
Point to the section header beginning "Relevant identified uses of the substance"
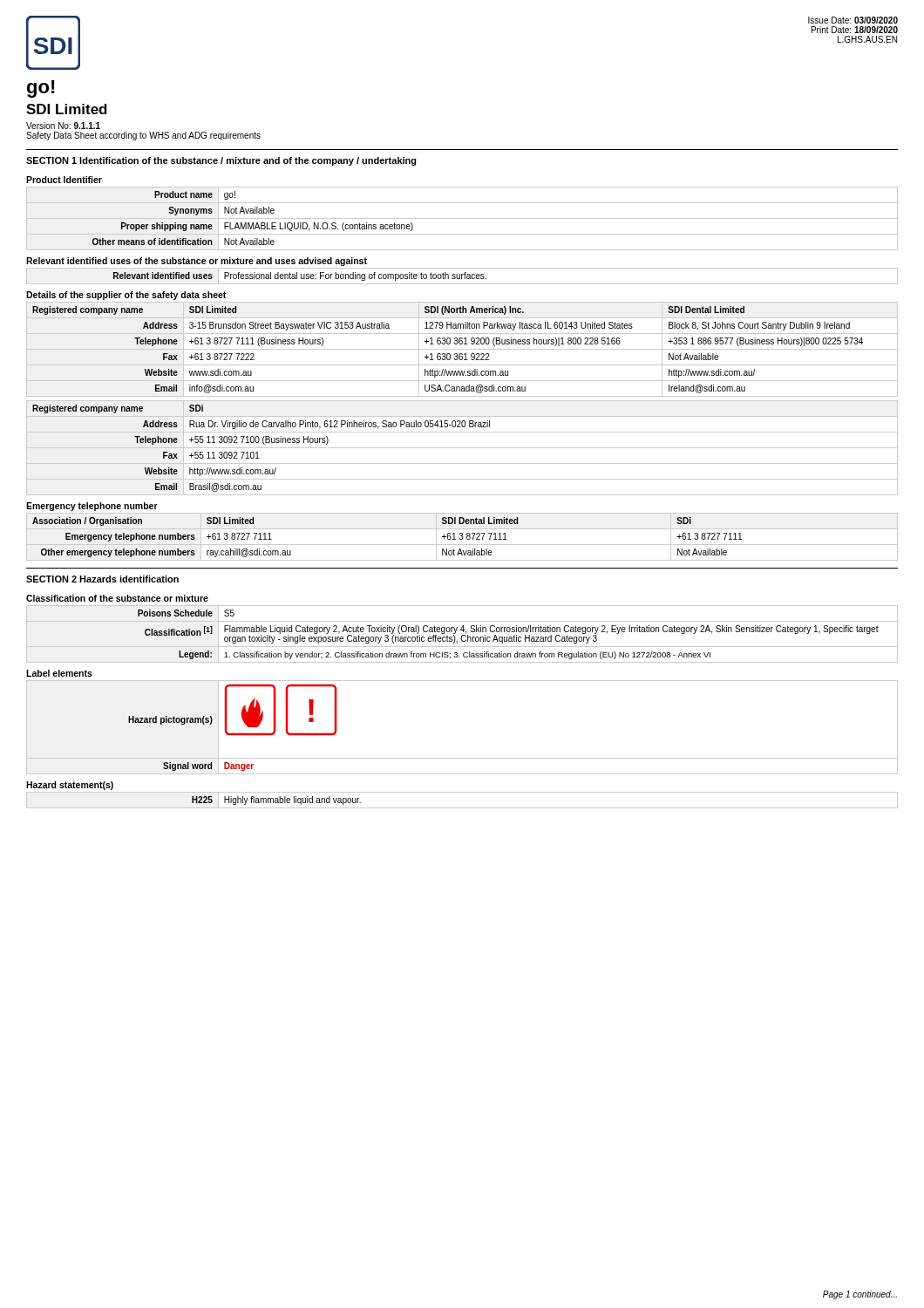(197, 261)
